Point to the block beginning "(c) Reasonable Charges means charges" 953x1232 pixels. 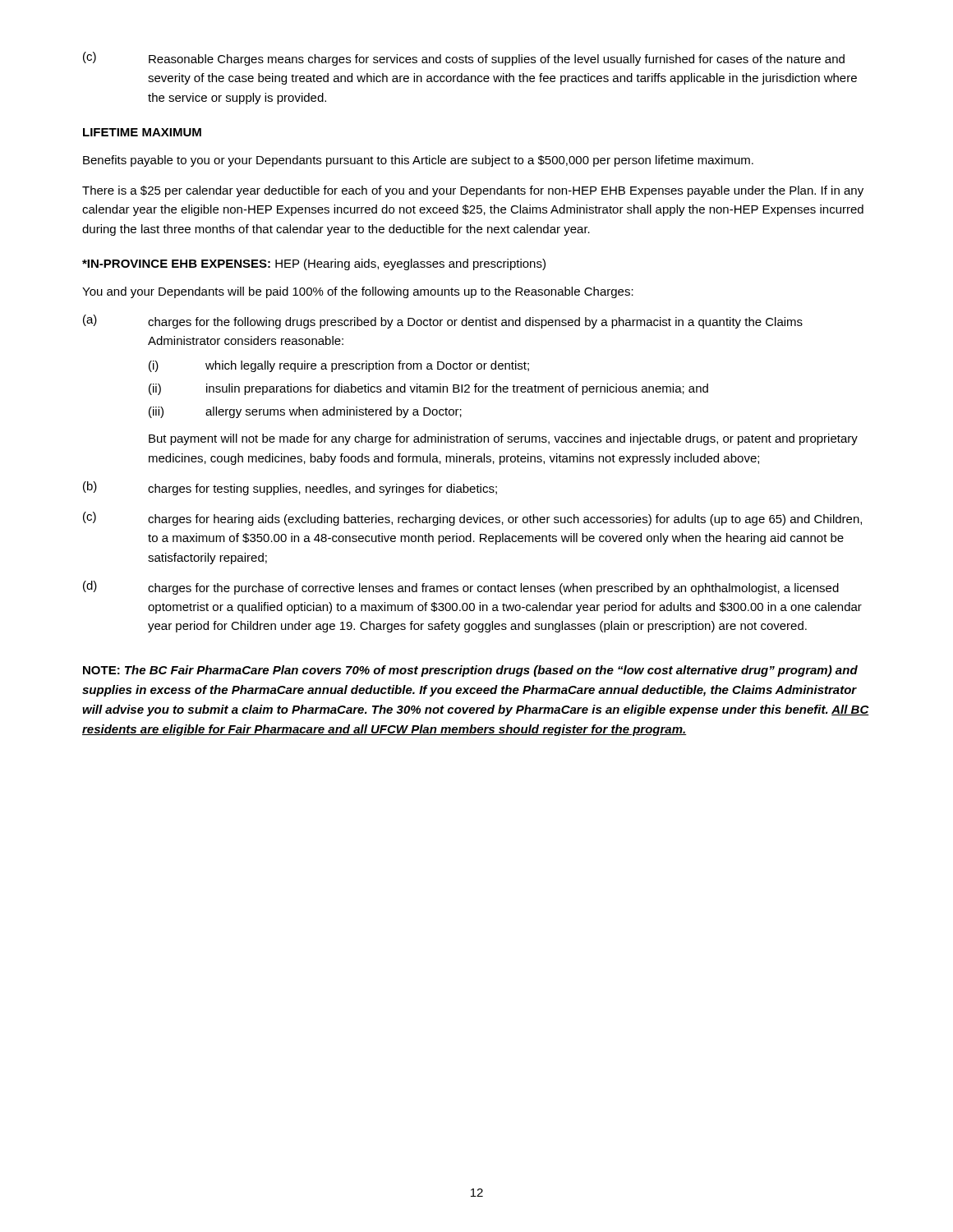(476, 78)
